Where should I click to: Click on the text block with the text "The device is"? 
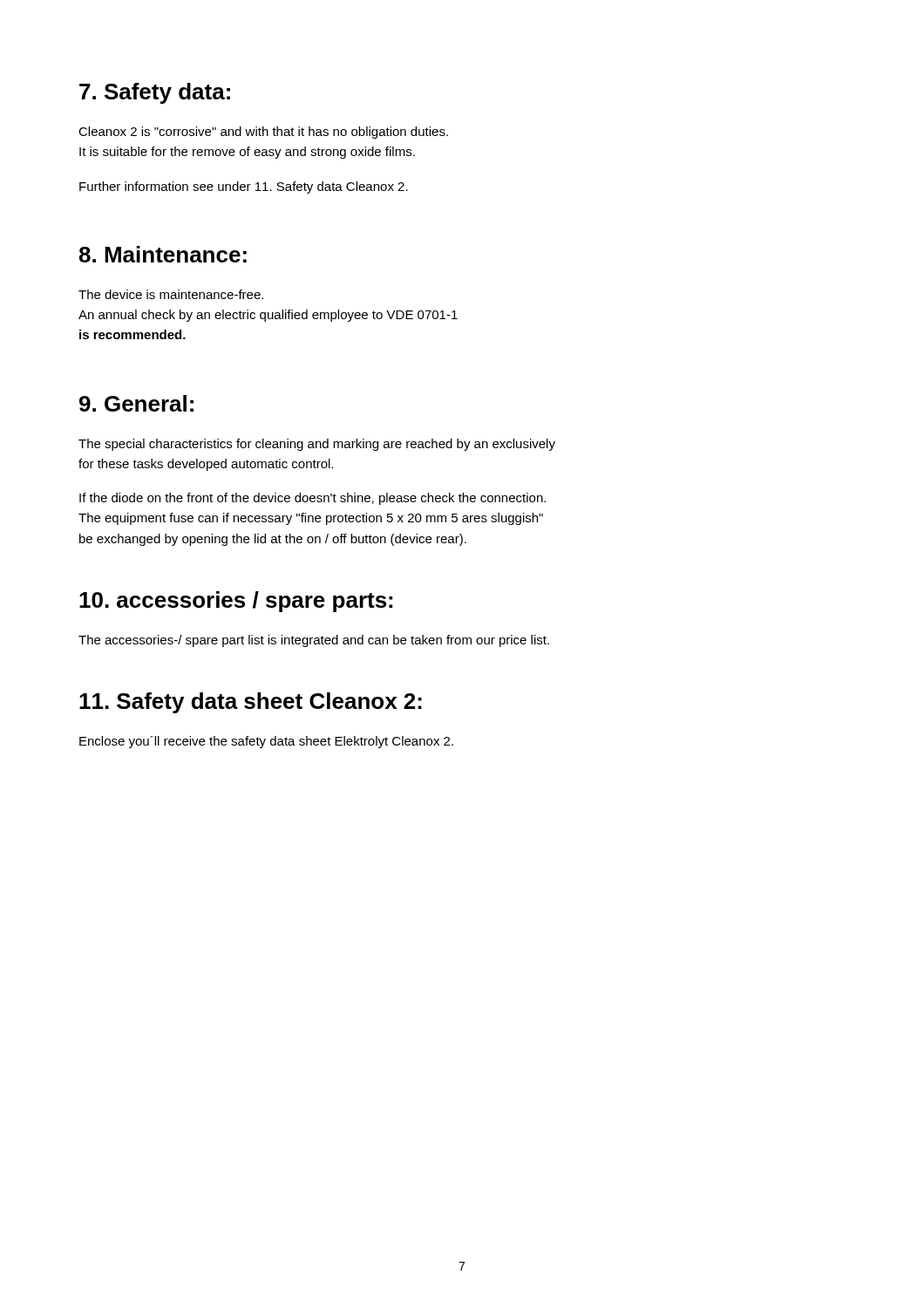tap(268, 314)
